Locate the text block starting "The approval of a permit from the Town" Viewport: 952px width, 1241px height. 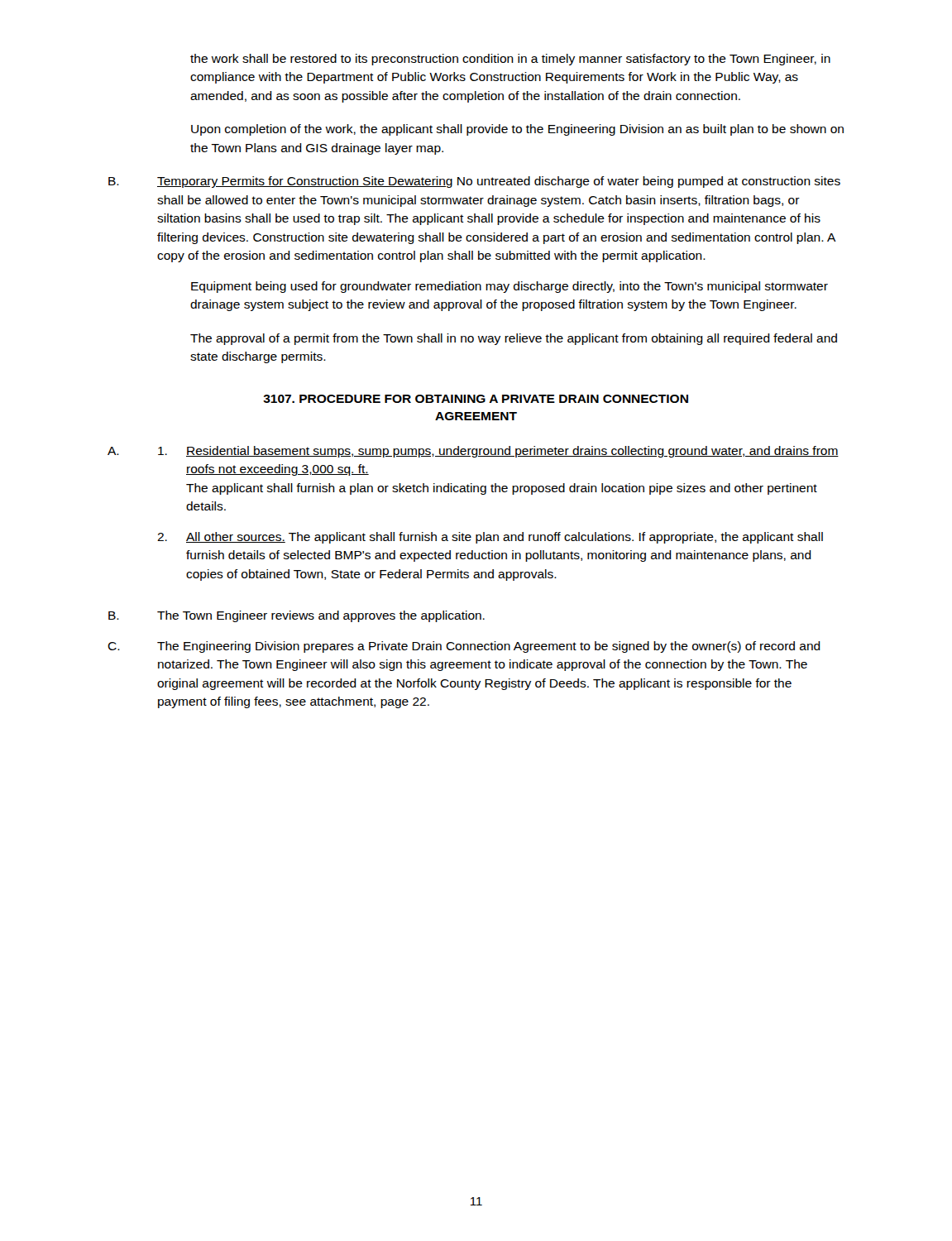point(514,347)
